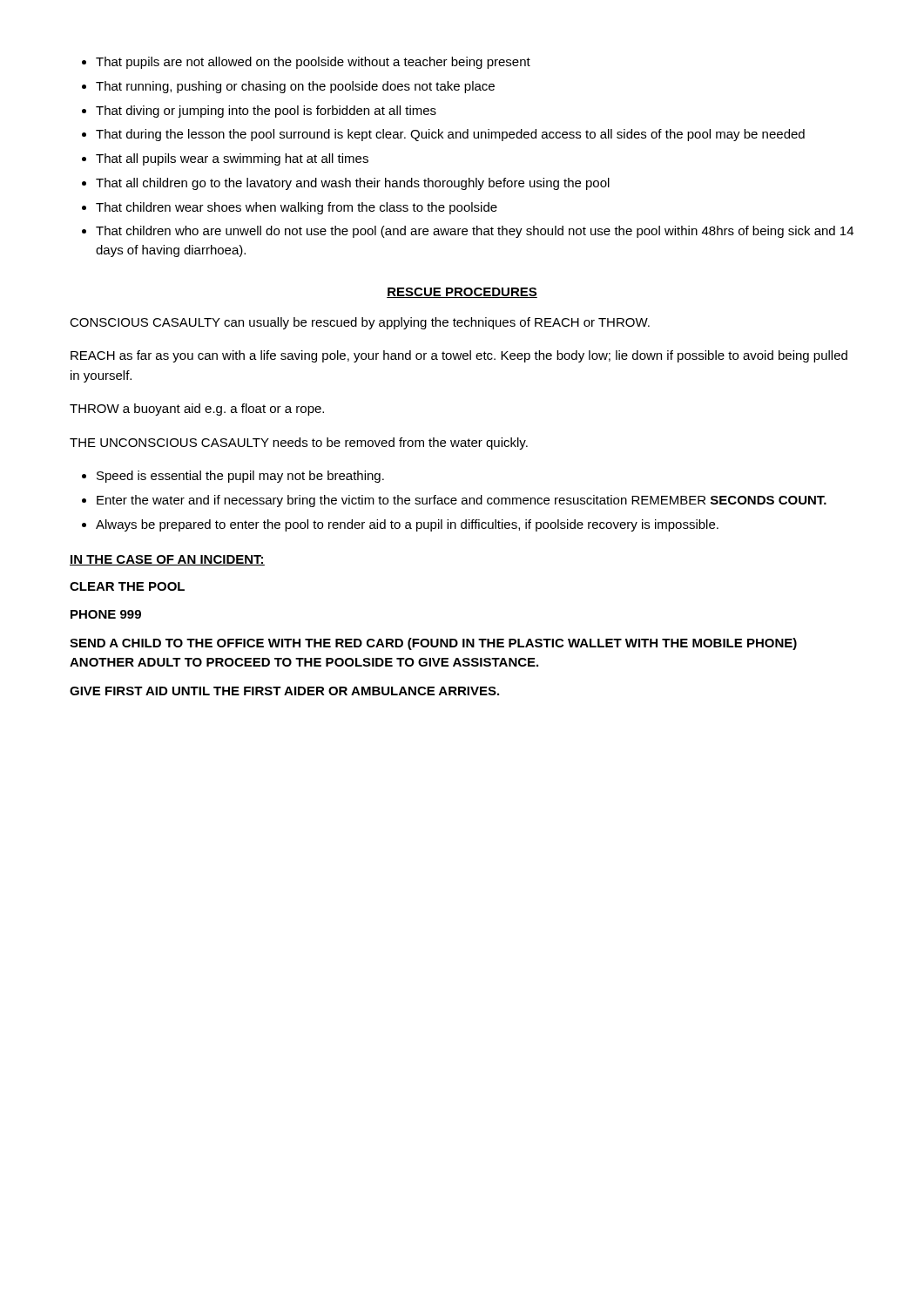Locate the element starting "That all pupils wear"

[232, 159]
